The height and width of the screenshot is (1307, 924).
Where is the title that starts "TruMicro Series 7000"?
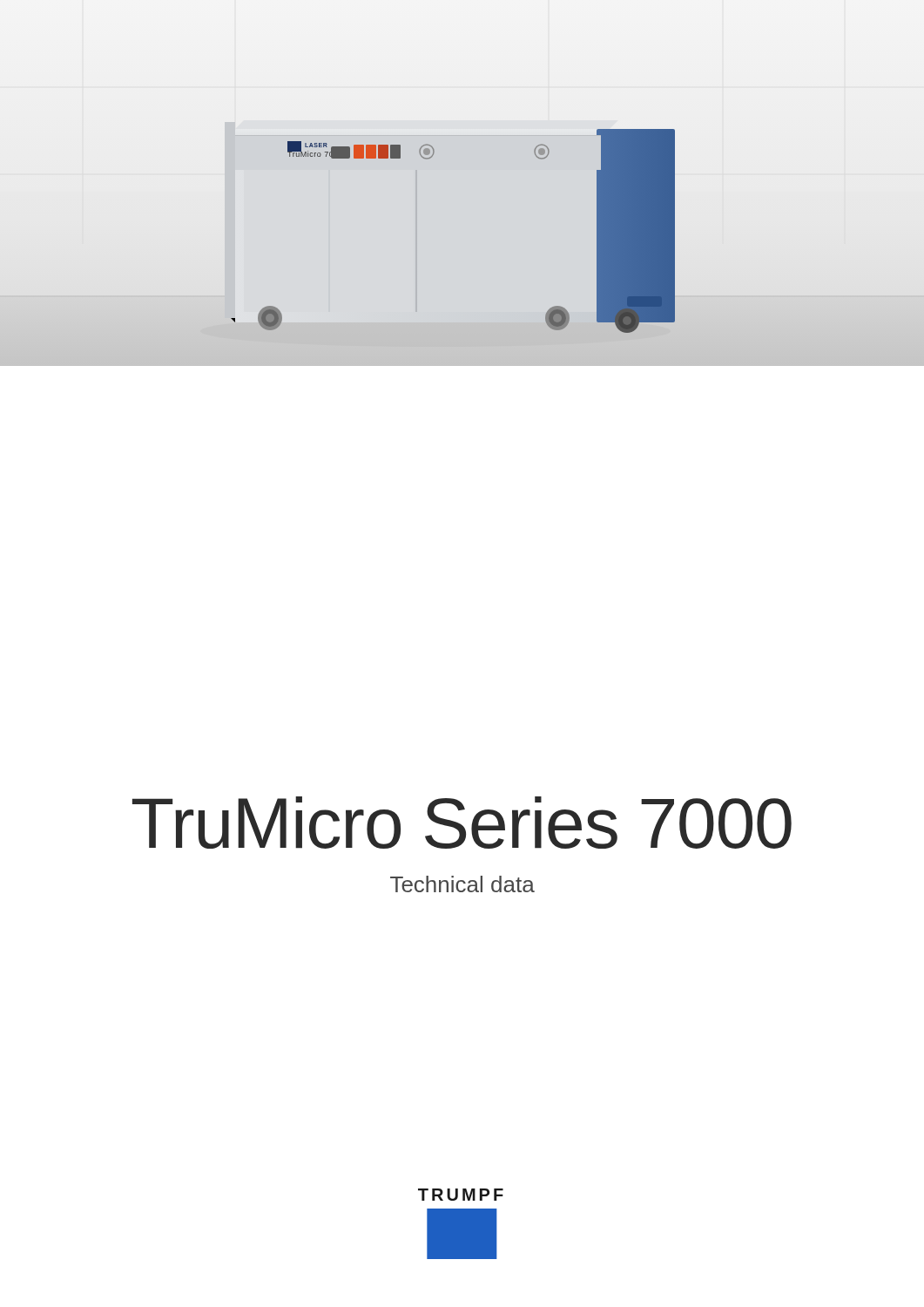pyautogui.click(x=462, y=841)
